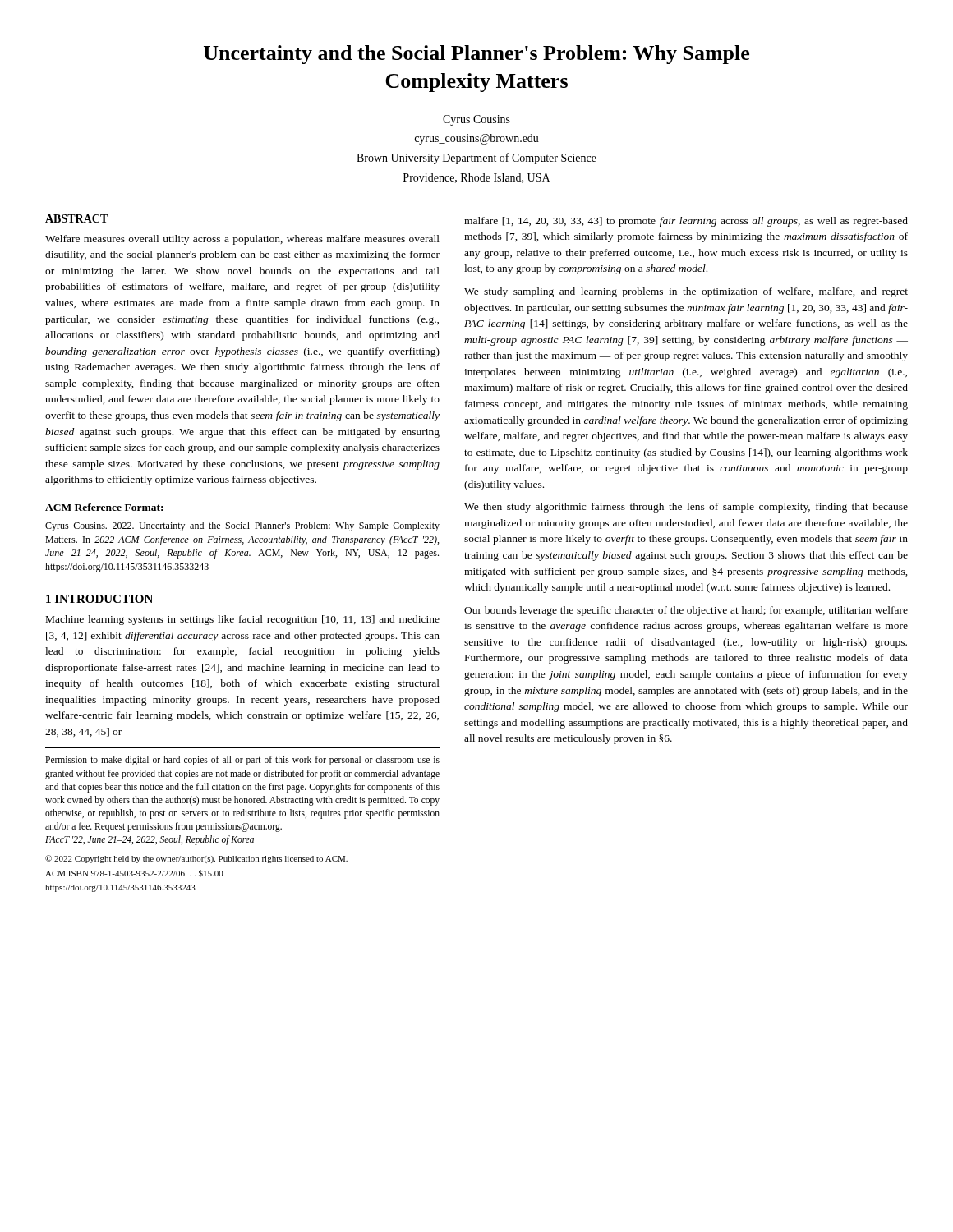Viewport: 953px width, 1232px height.
Task: Navigate to the region starting "1 INTRODUCTION"
Action: (x=99, y=599)
